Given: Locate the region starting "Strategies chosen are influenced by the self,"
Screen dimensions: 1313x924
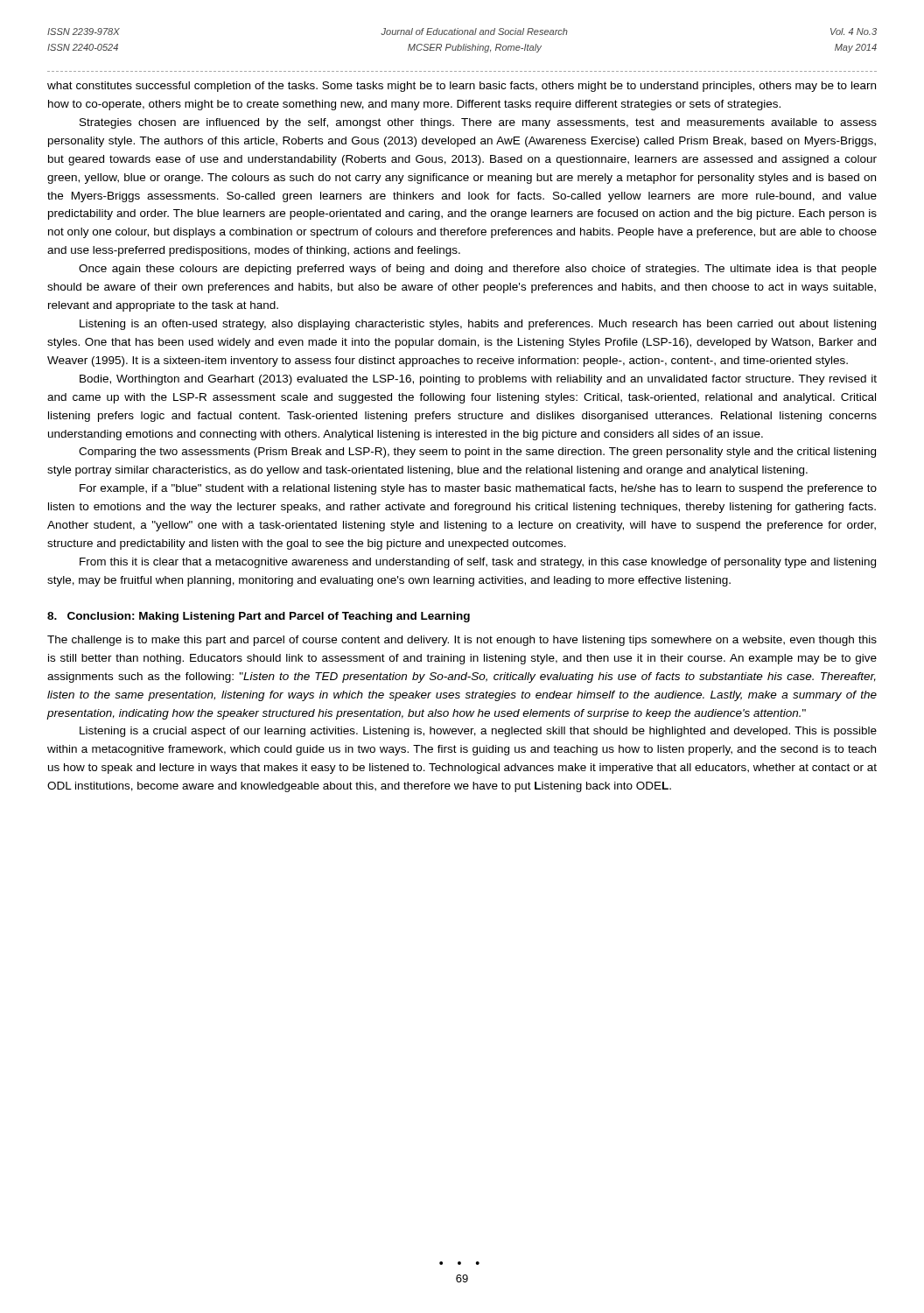Looking at the screenshot, I should pos(462,187).
